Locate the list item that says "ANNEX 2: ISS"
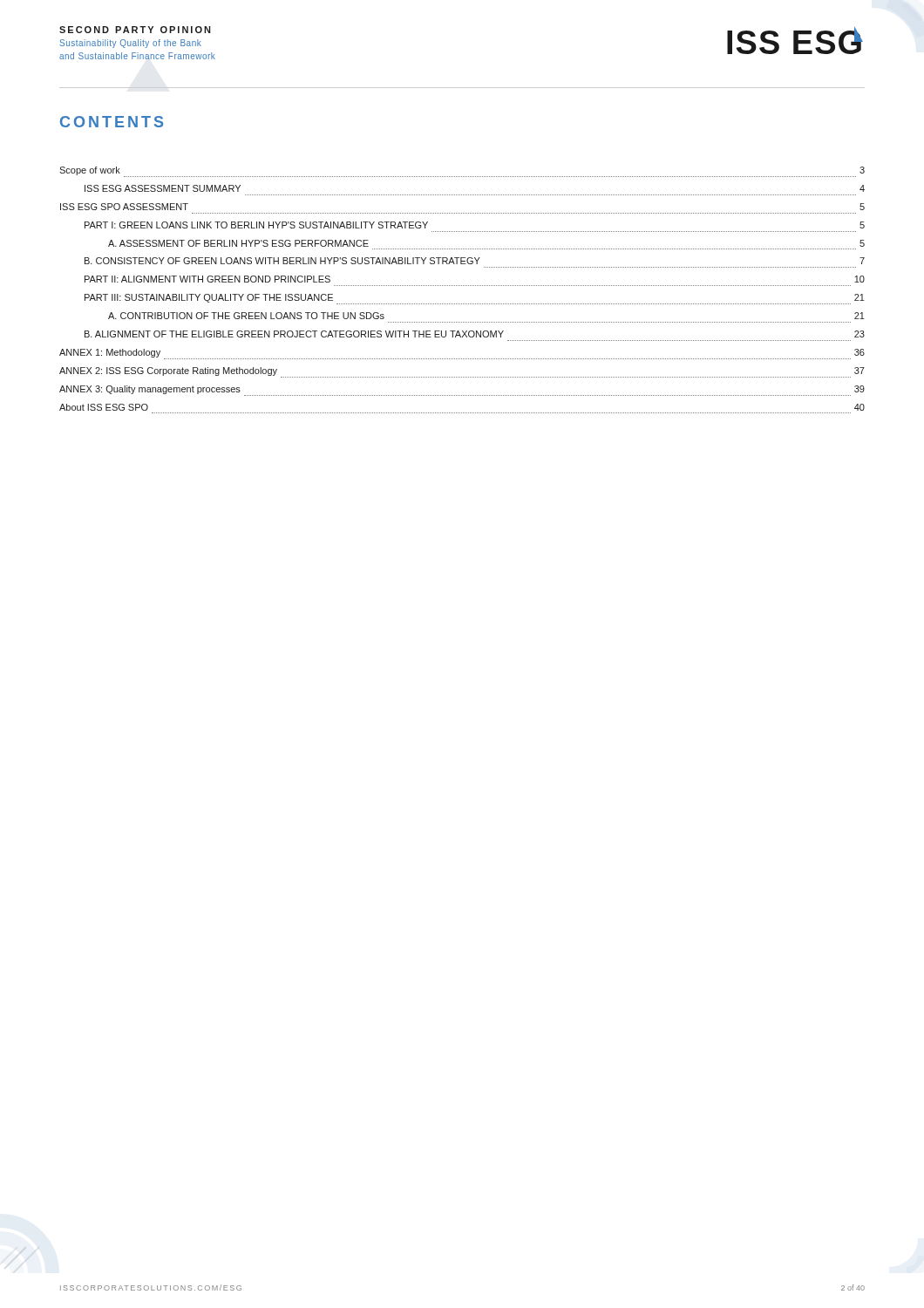The width and height of the screenshot is (924, 1308). pos(462,371)
